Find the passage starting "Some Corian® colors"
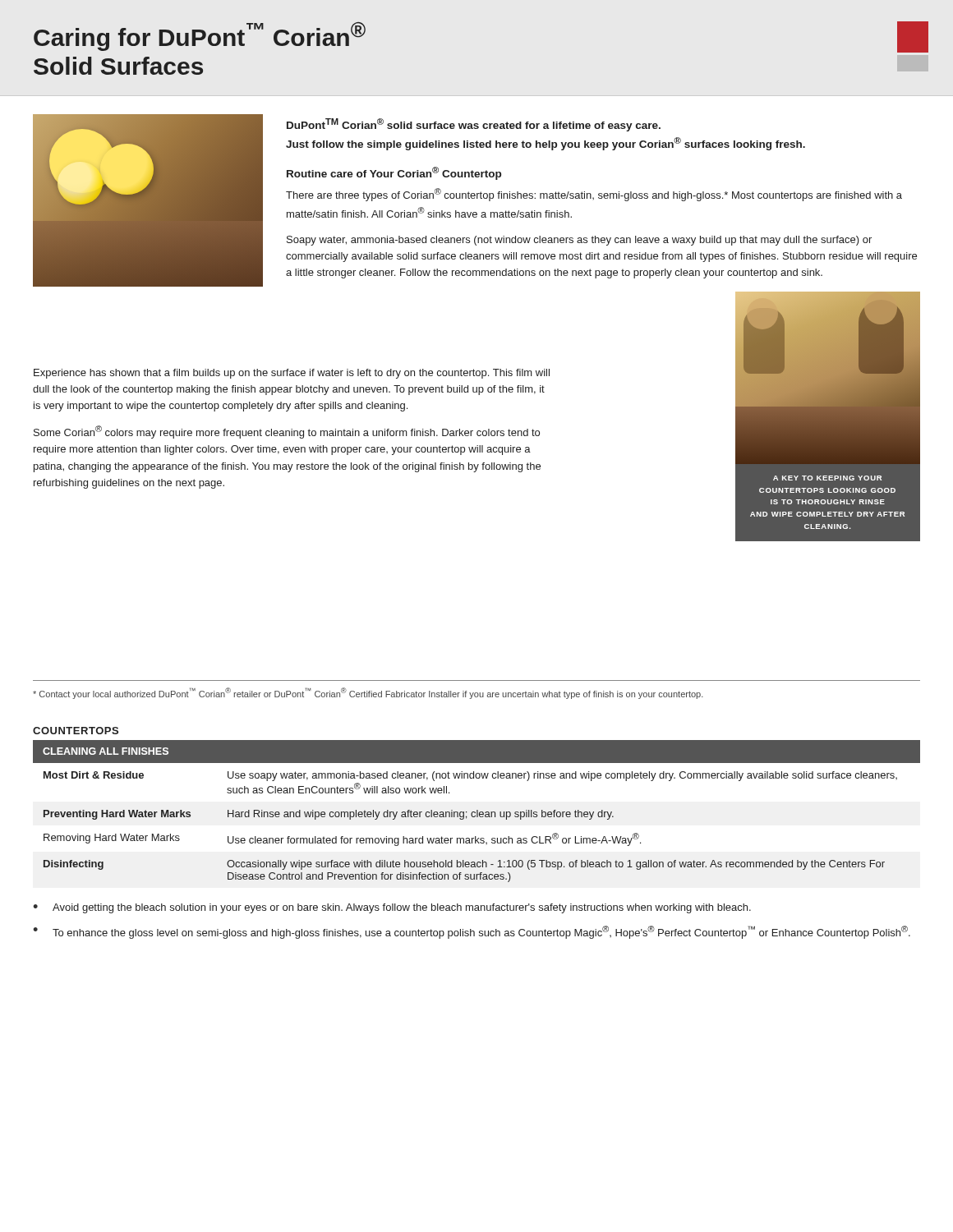Viewport: 953px width, 1232px height. [287, 456]
